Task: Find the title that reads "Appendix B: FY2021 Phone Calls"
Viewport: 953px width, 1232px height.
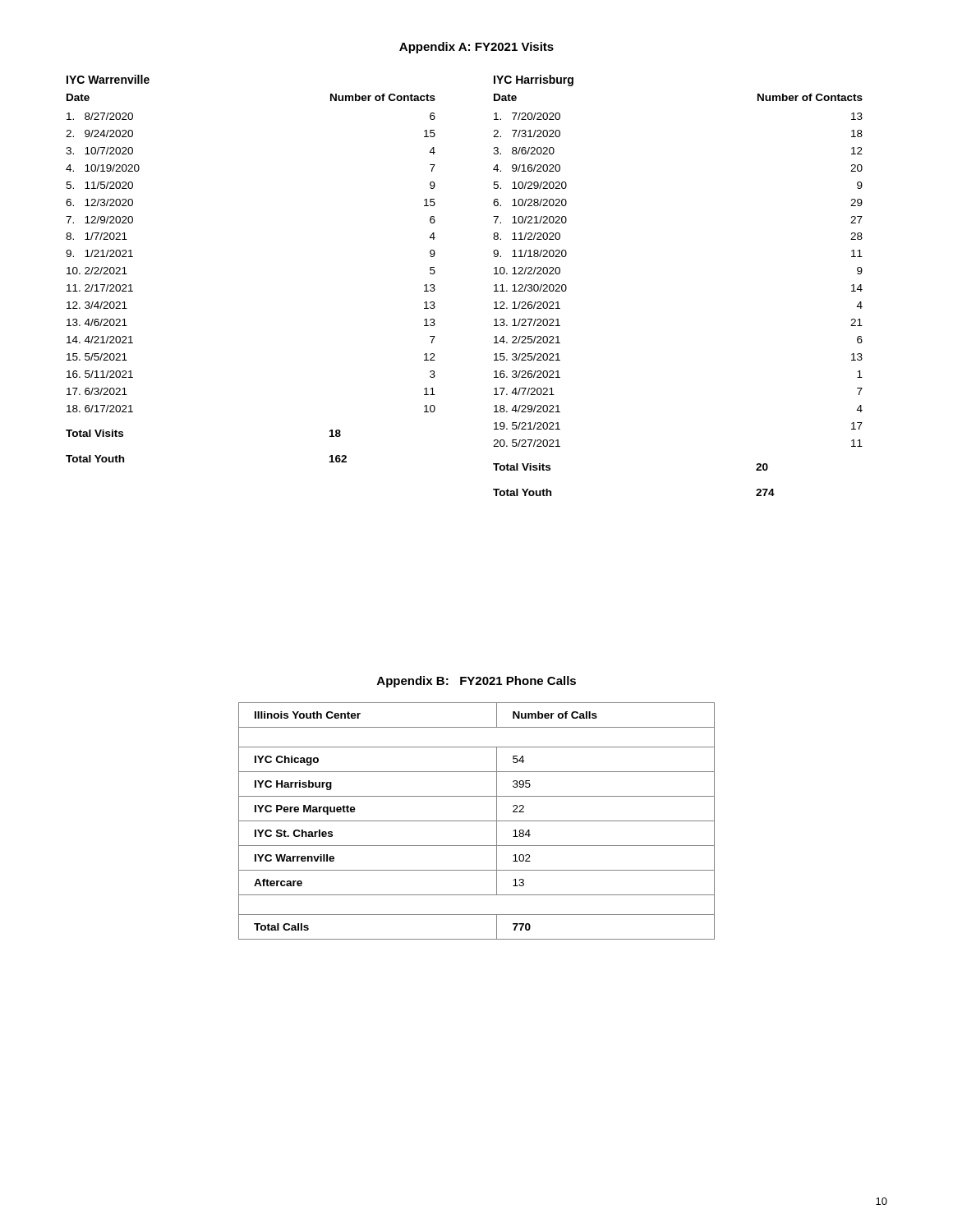Action: pos(476,680)
